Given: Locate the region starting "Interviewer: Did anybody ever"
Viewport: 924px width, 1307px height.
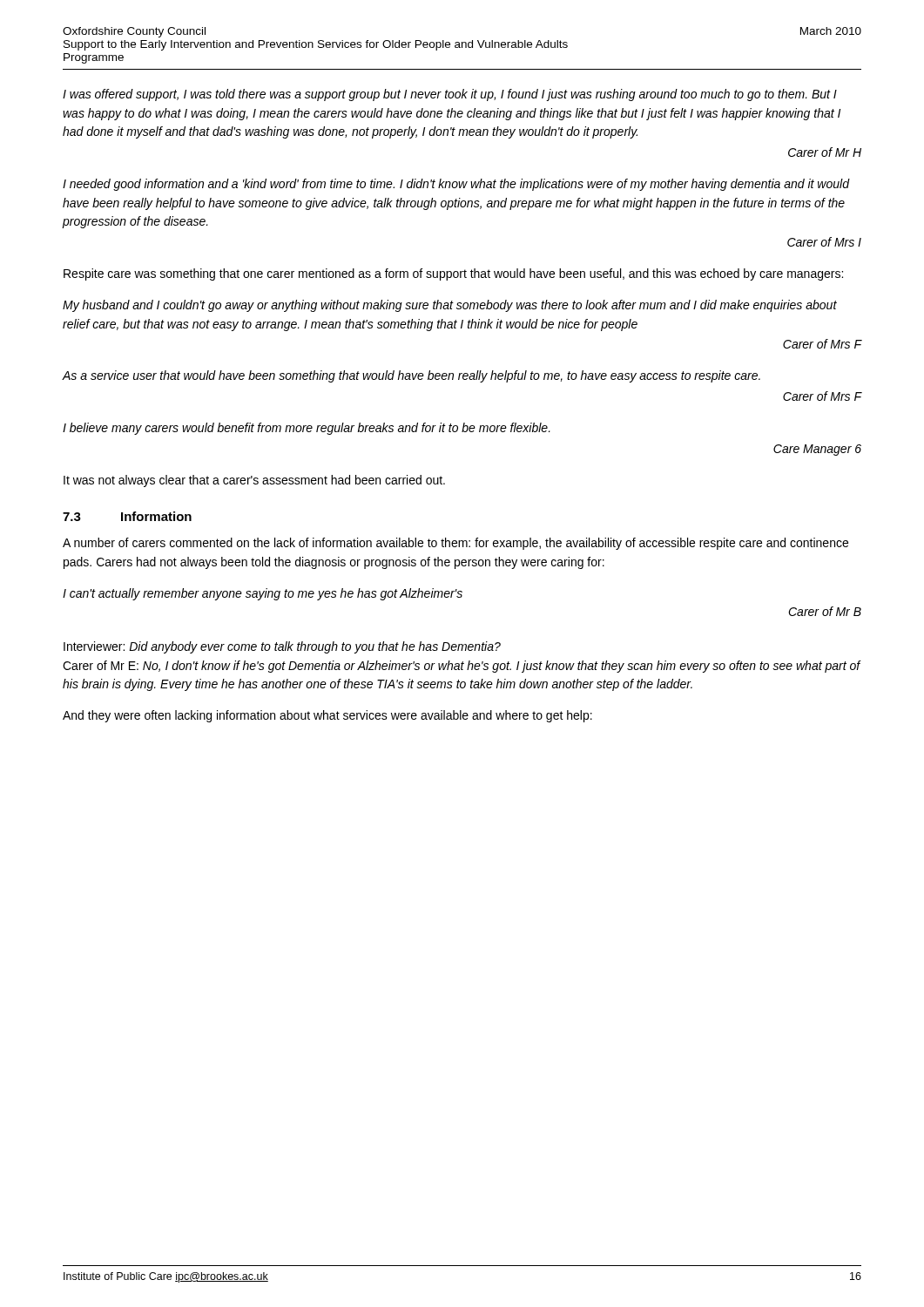Looking at the screenshot, I should tap(461, 665).
